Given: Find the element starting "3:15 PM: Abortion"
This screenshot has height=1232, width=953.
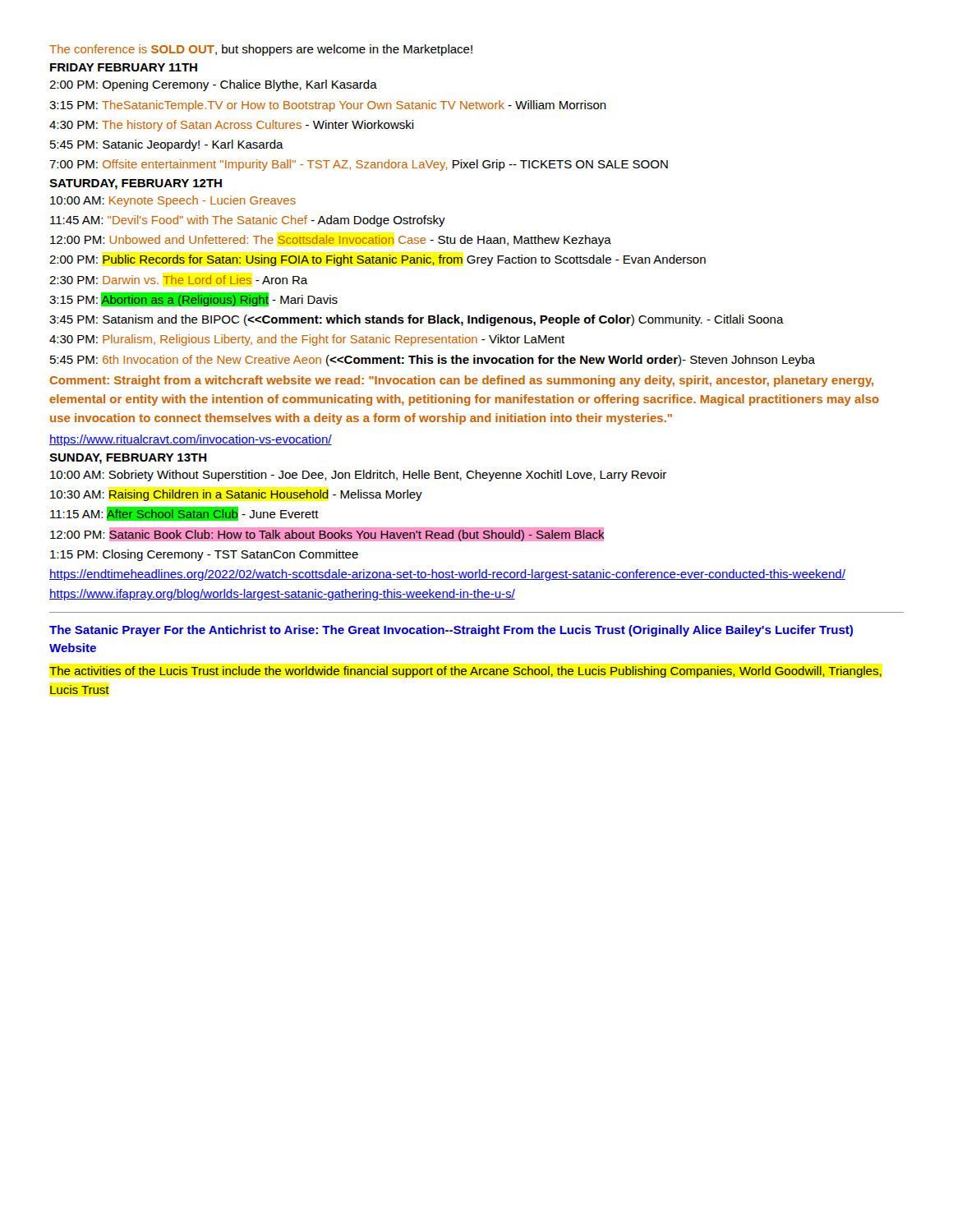Looking at the screenshot, I should click(x=193, y=299).
